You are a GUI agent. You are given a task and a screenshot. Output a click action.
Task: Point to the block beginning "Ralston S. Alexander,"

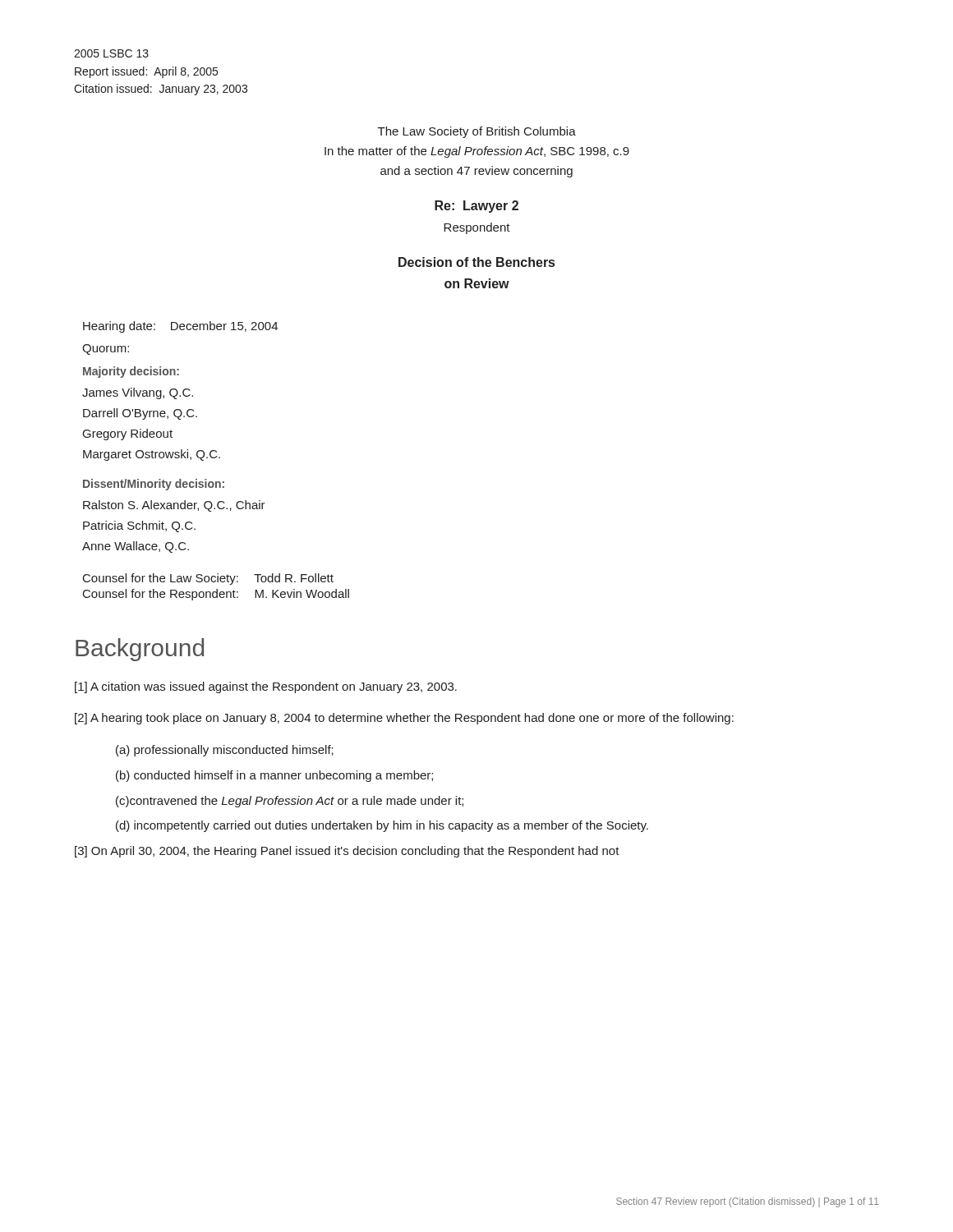tap(174, 525)
